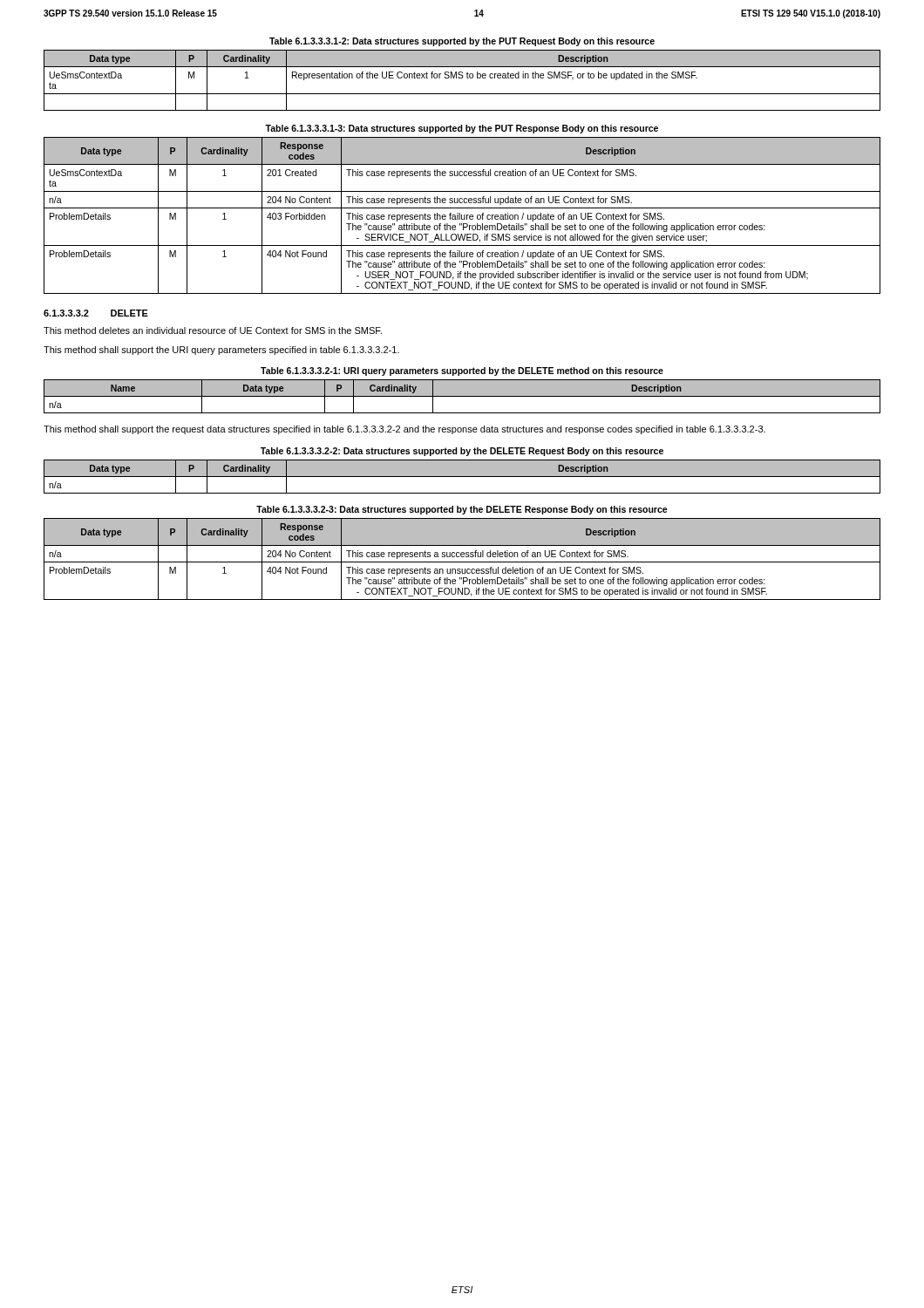Find the table that mentions "201 Created"
Viewport: 924px width, 1308px height.
click(x=462, y=215)
